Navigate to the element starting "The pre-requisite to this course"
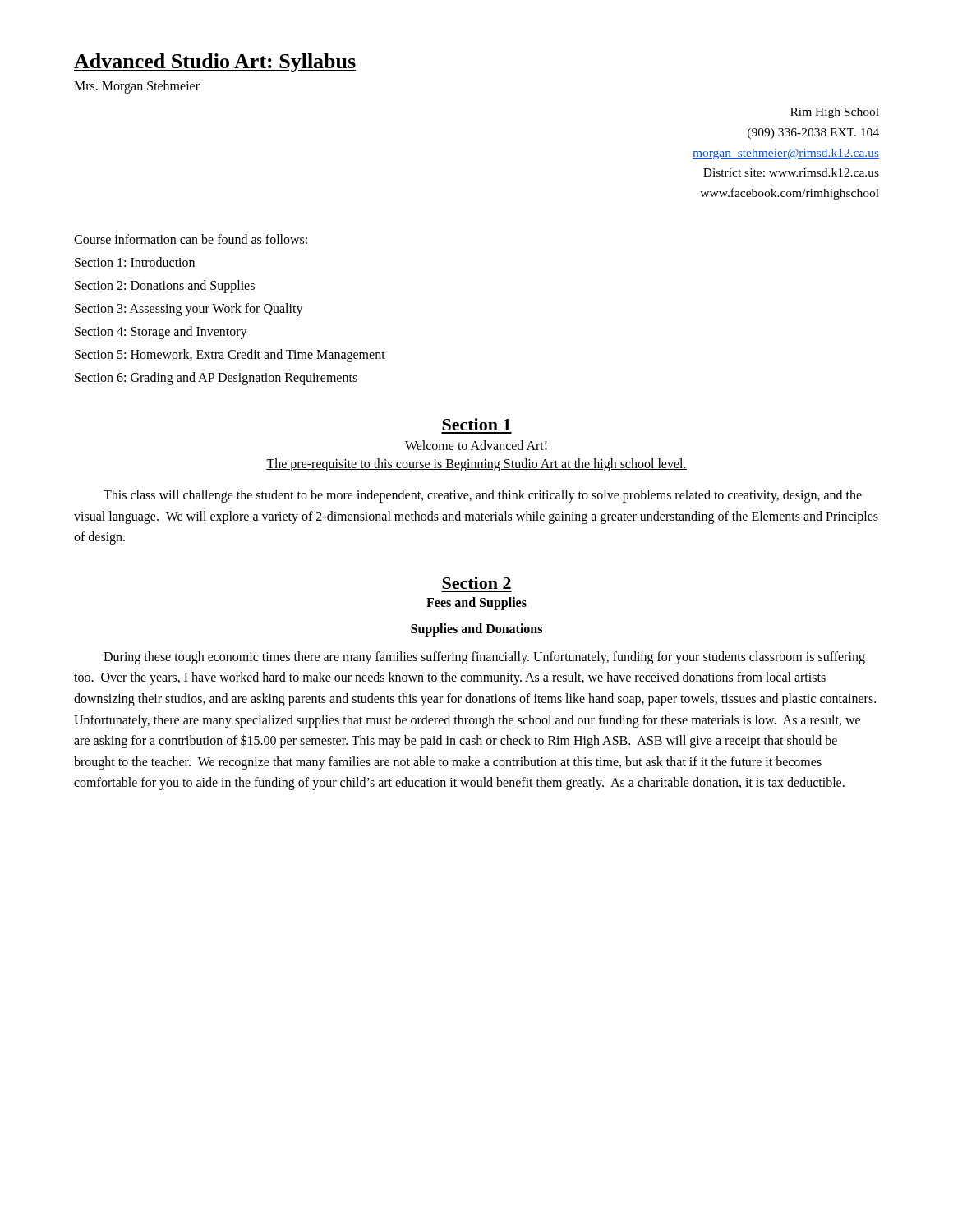The height and width of the screenshot is (1232, 953). click(x=476, y=464)
